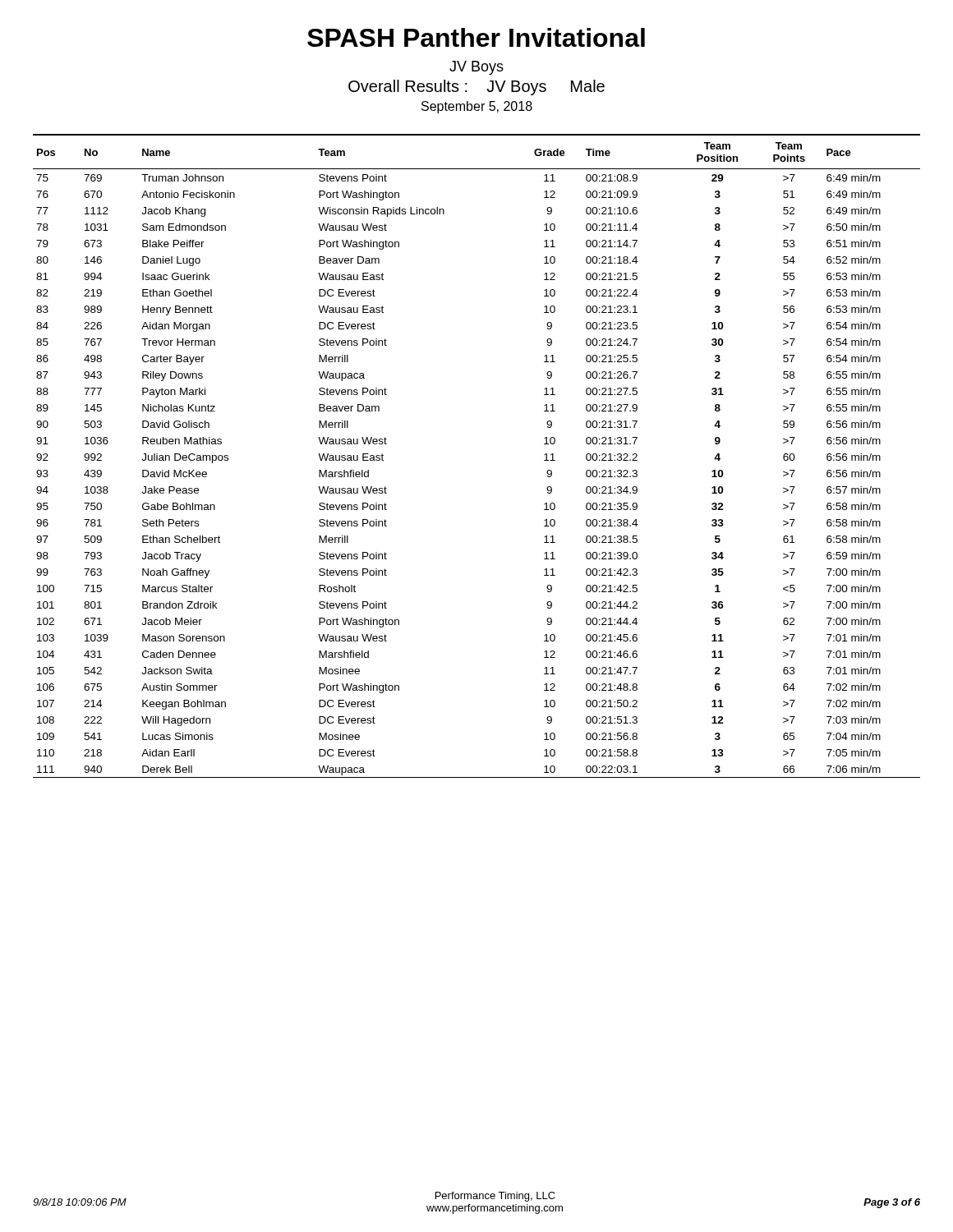
Task: Find the text starting "JV Boys"
Action: (476, 67)
